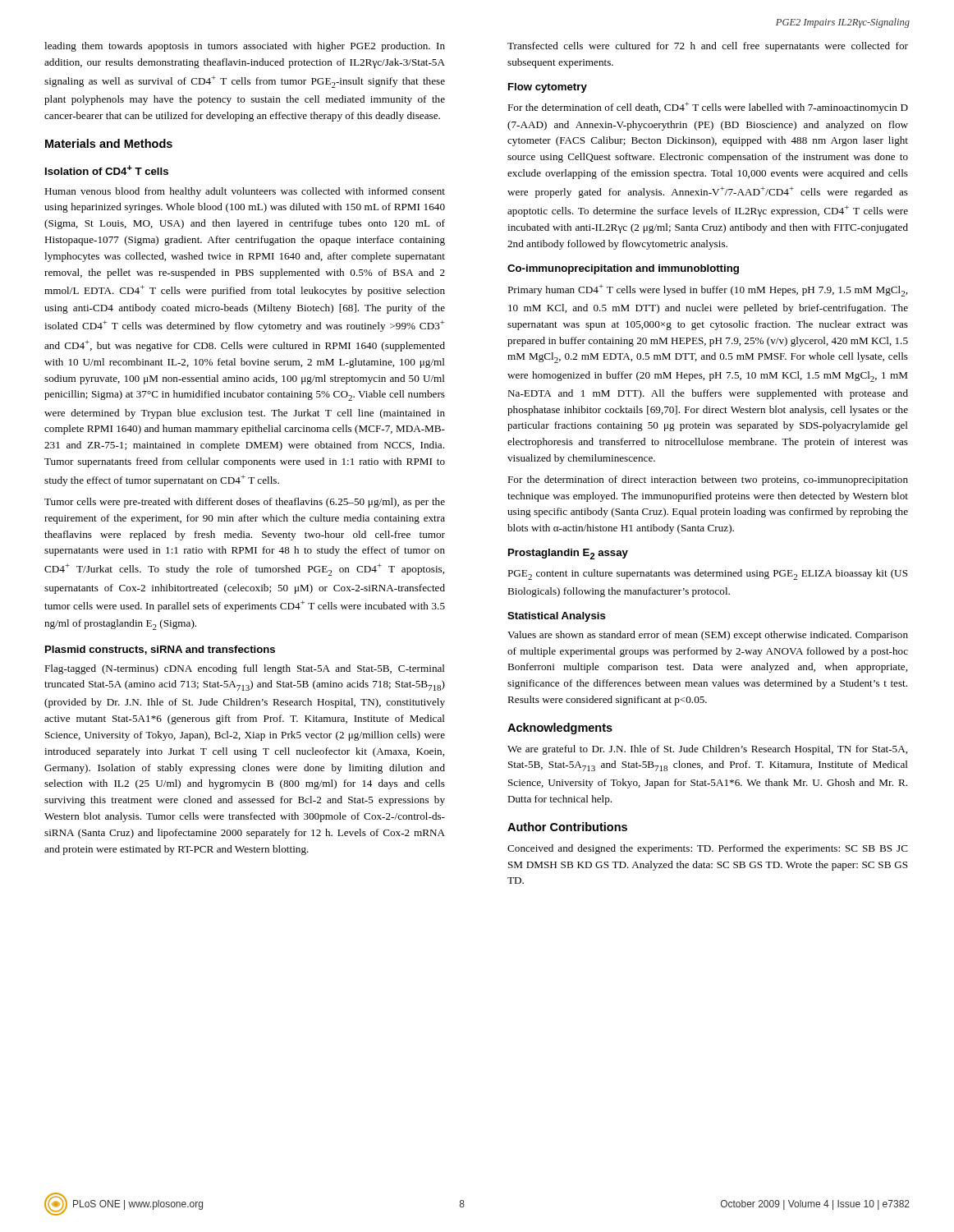Select the block starting "Tumor cells were pre-treated"
Screen dimensions: 1232x954
[245, 563]
